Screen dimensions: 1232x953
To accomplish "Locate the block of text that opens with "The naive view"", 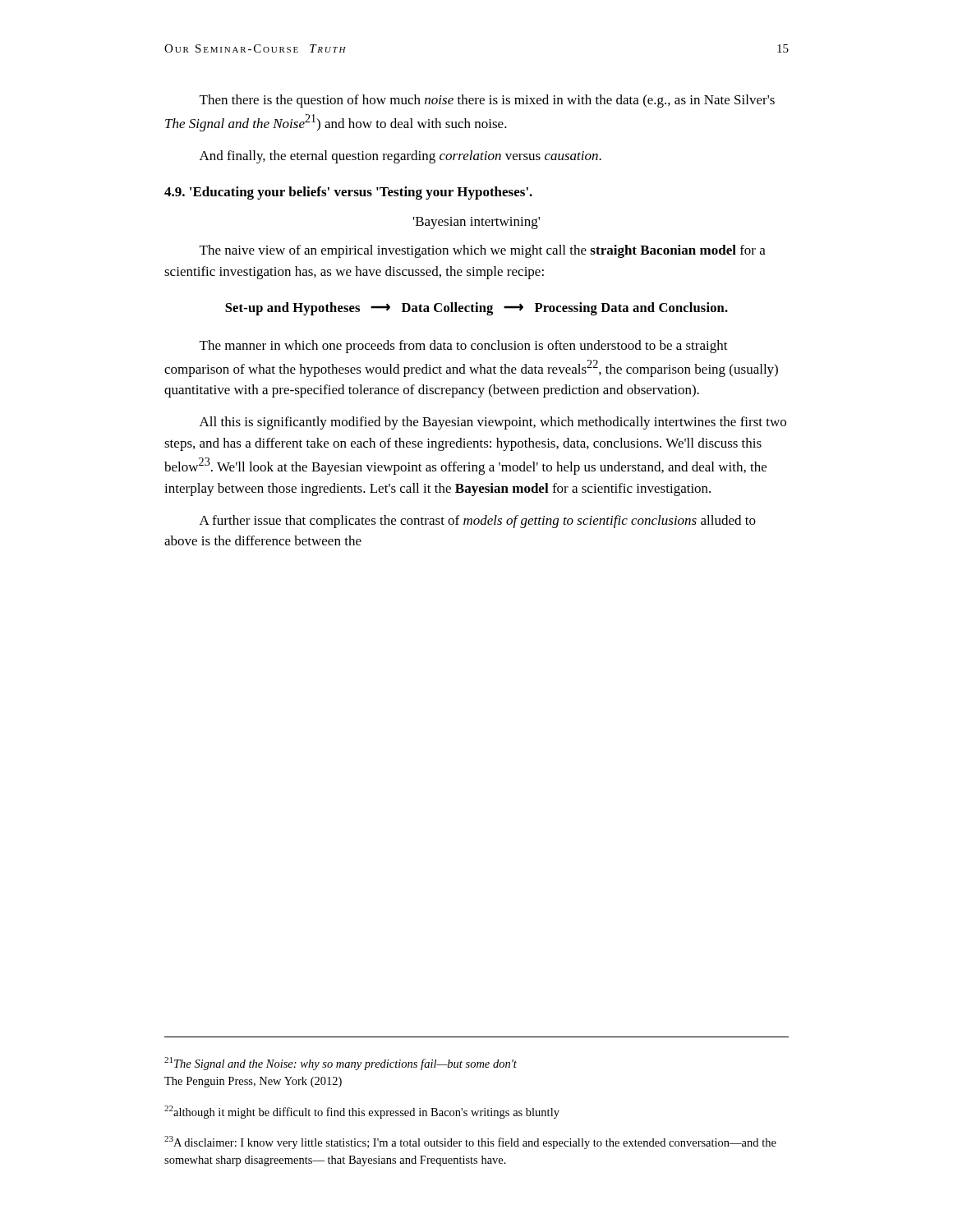I will pos(465,261).
